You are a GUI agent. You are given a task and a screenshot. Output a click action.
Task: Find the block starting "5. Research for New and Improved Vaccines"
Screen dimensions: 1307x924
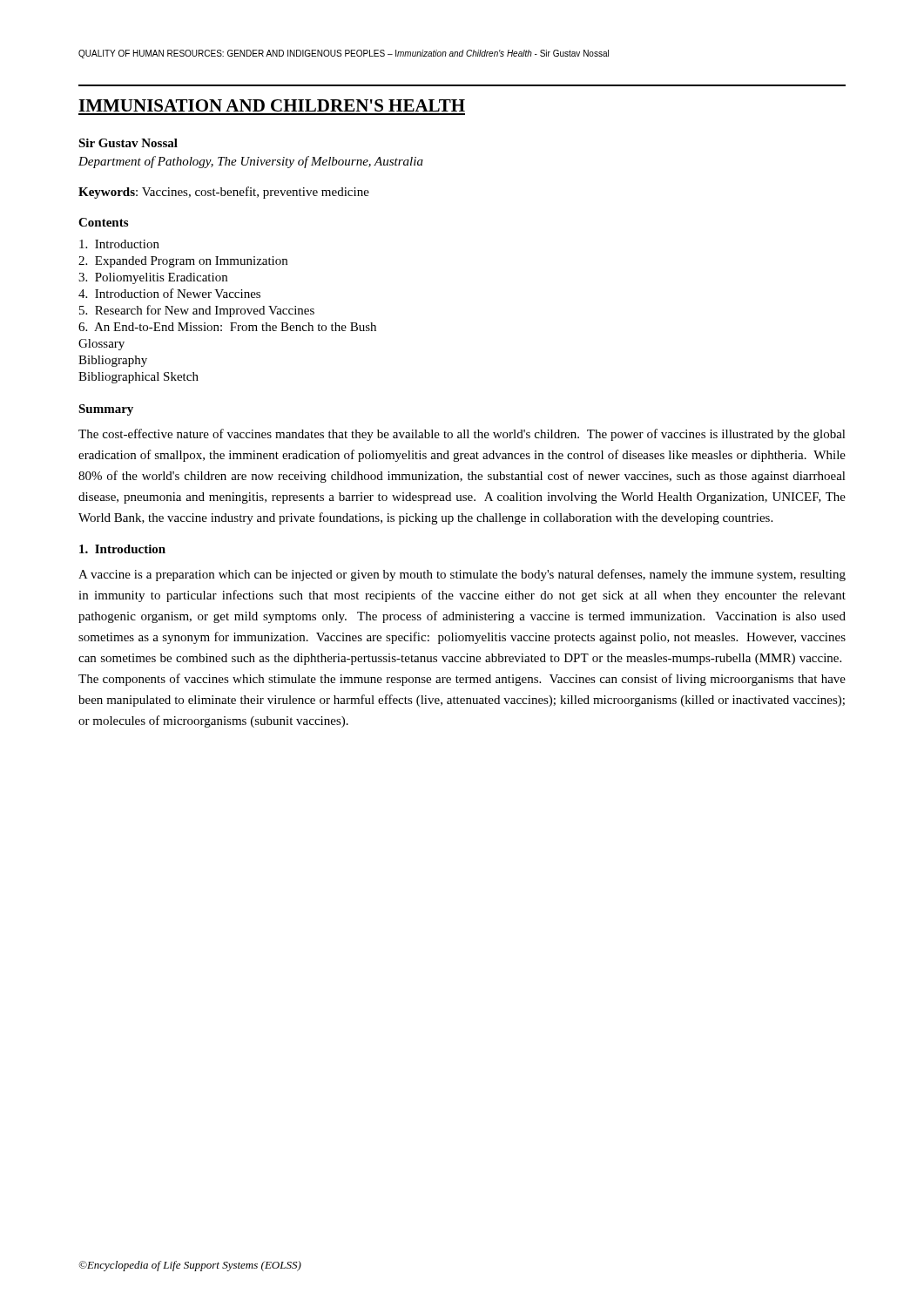pyautogui.click(x=196, y=310)
